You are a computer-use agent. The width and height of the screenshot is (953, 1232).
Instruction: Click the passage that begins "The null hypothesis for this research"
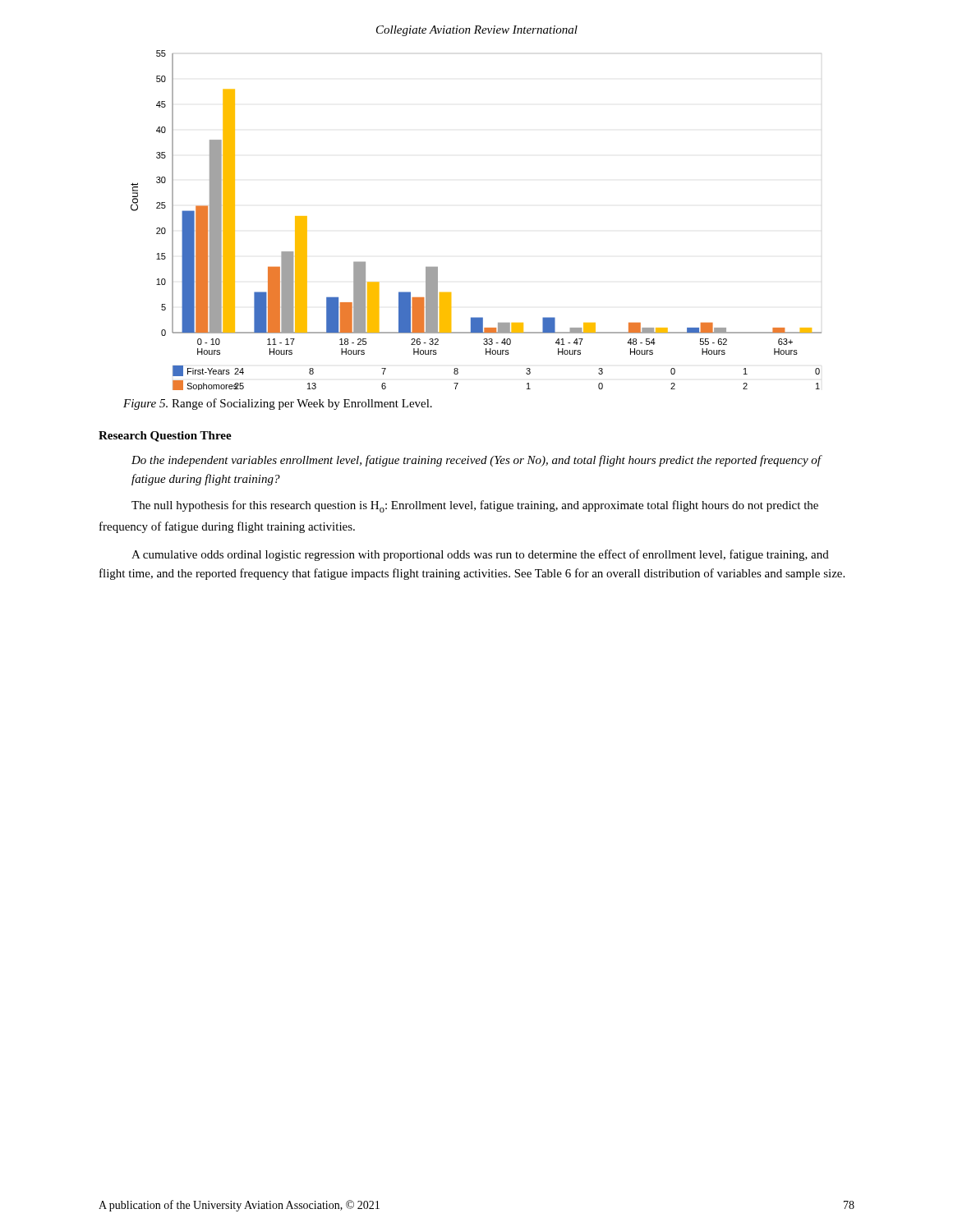point(459,516)
